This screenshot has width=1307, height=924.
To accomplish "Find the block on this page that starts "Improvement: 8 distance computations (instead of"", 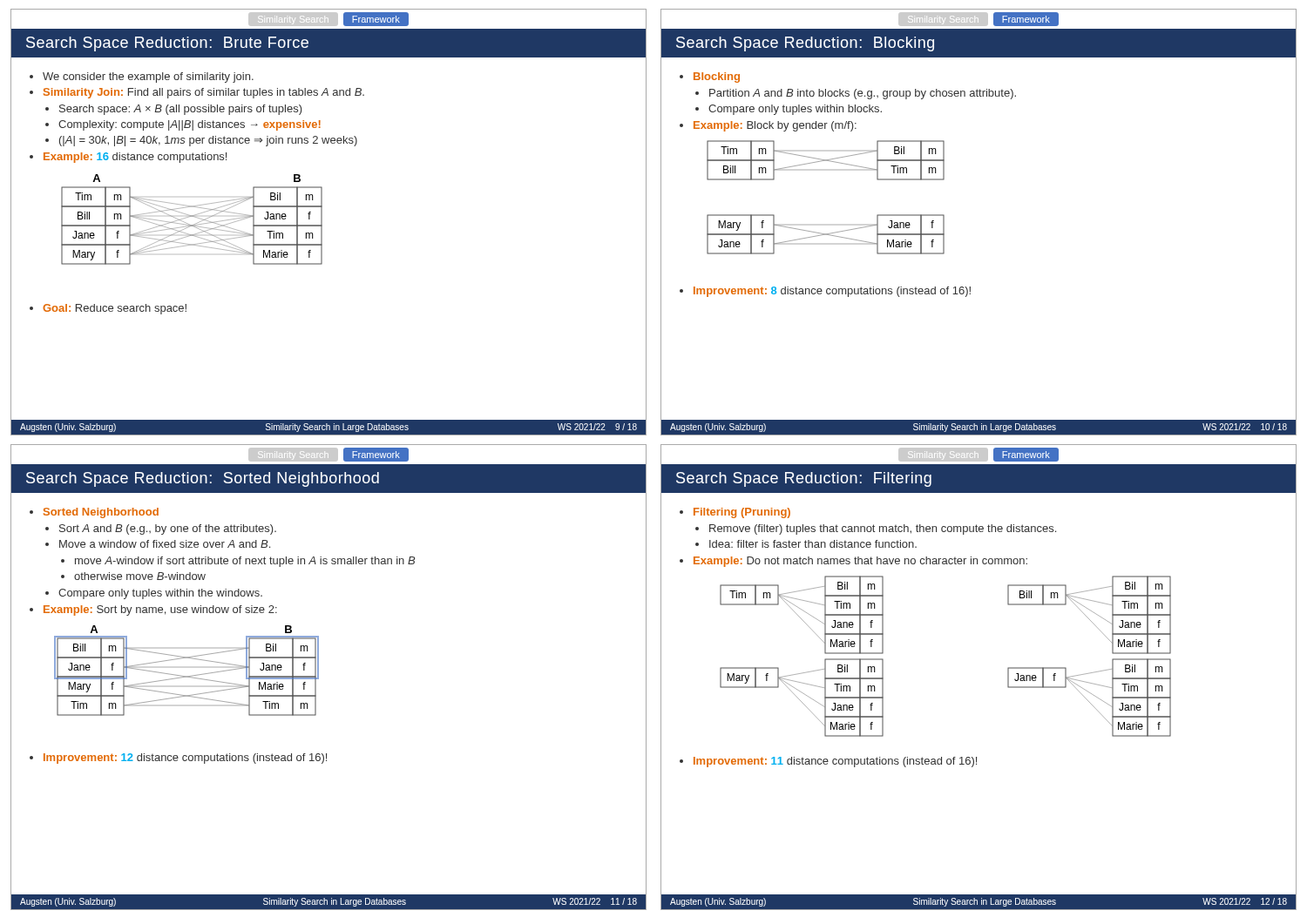I will 832,290.
